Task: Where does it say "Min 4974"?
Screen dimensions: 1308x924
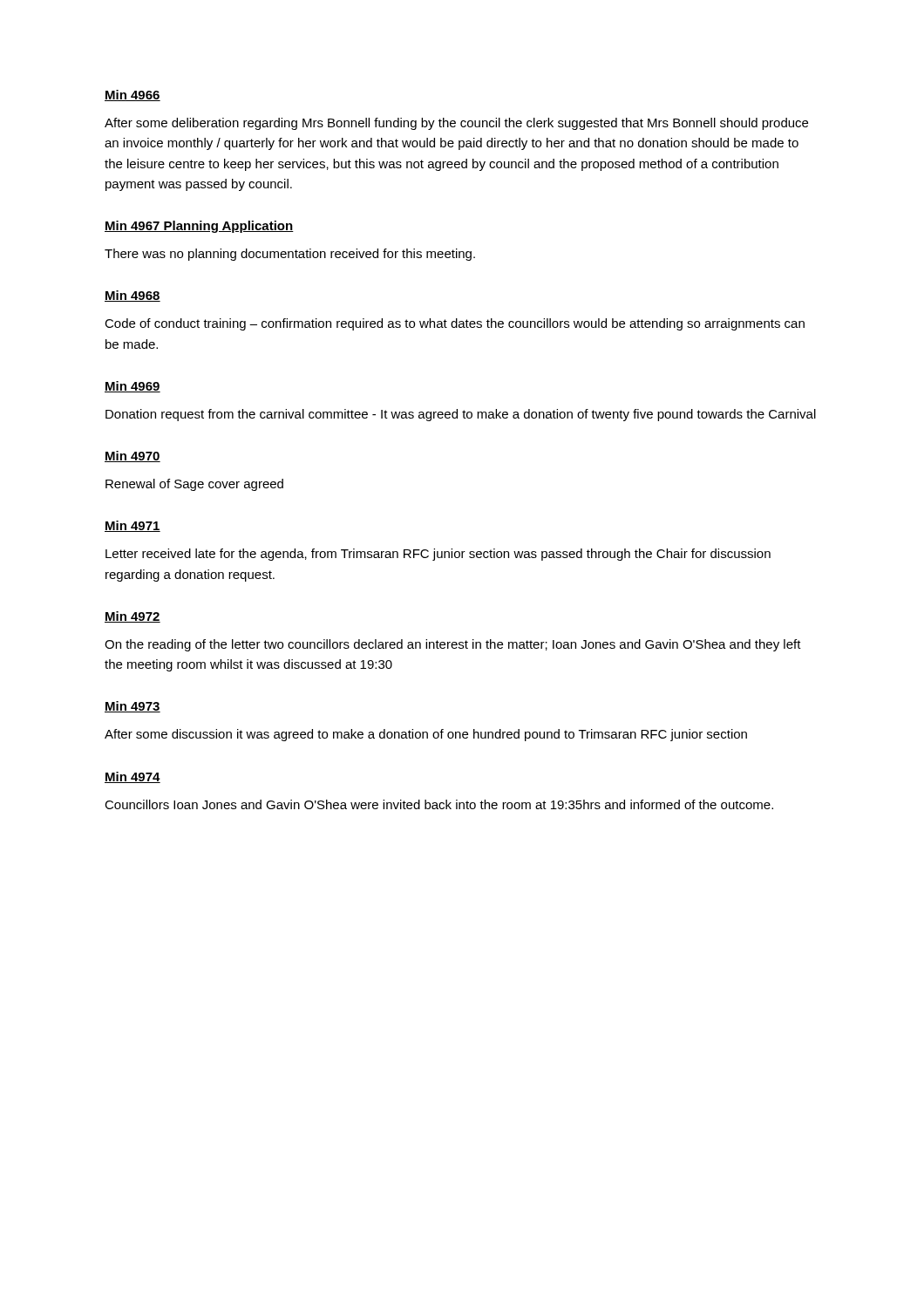Action: (132, 776)
